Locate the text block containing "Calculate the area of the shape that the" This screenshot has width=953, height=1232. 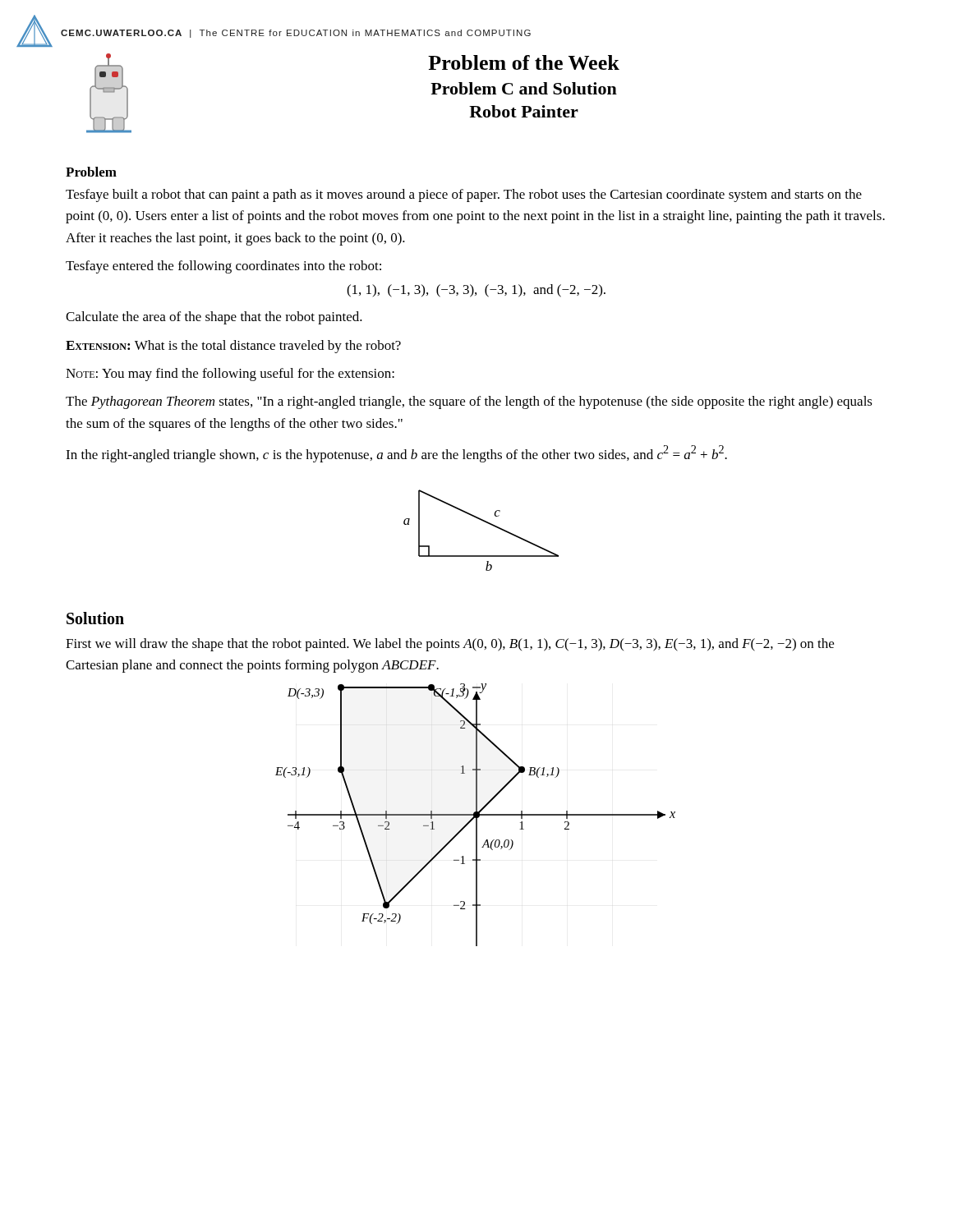coord(214,317)
